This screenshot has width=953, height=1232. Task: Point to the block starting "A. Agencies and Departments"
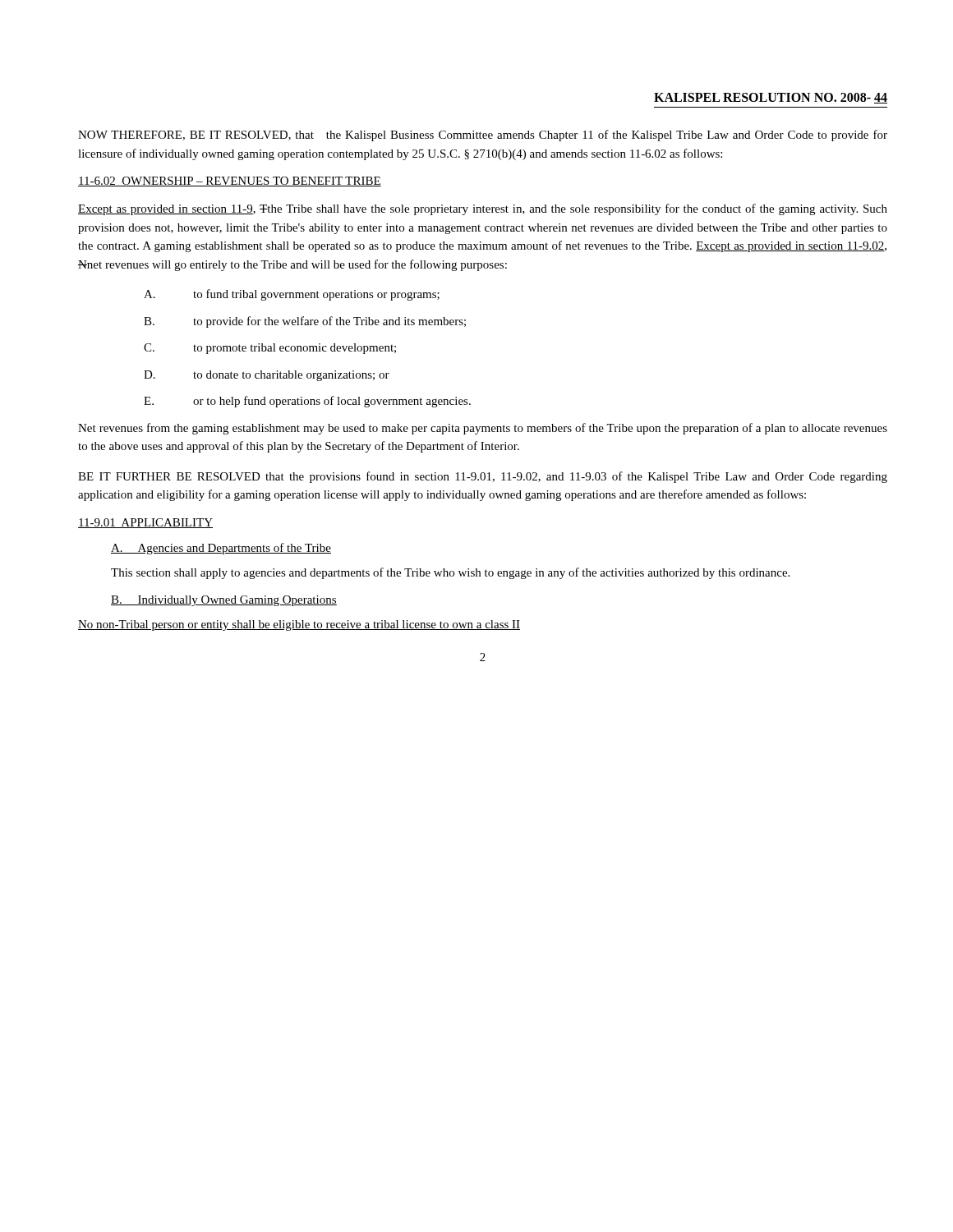(221, 547)
